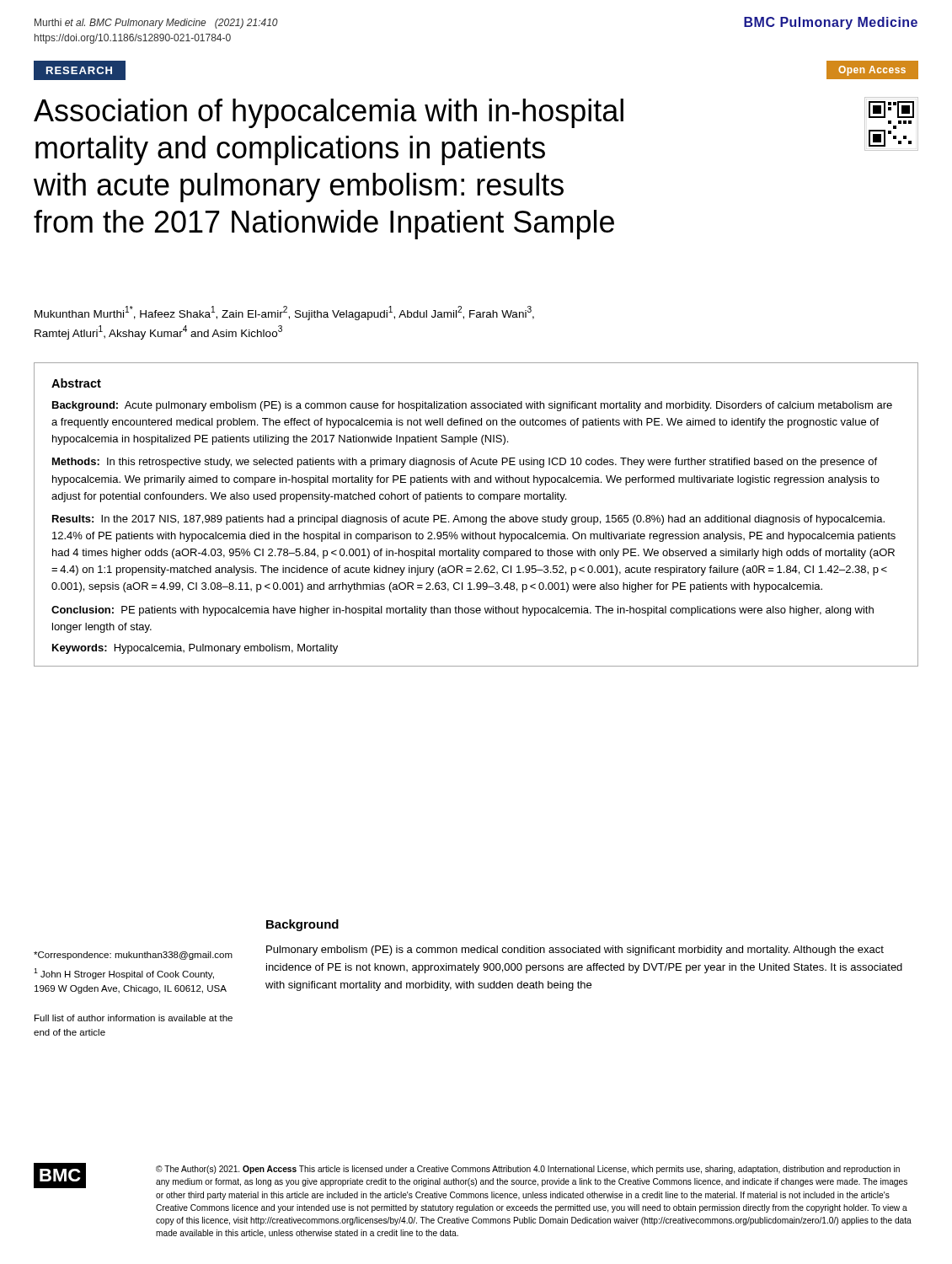
Task: Where is the passage that starts "Conclusion: PE patients with hypocalcemia have higher in-hospital"?
Action: (x=463, y=618)
